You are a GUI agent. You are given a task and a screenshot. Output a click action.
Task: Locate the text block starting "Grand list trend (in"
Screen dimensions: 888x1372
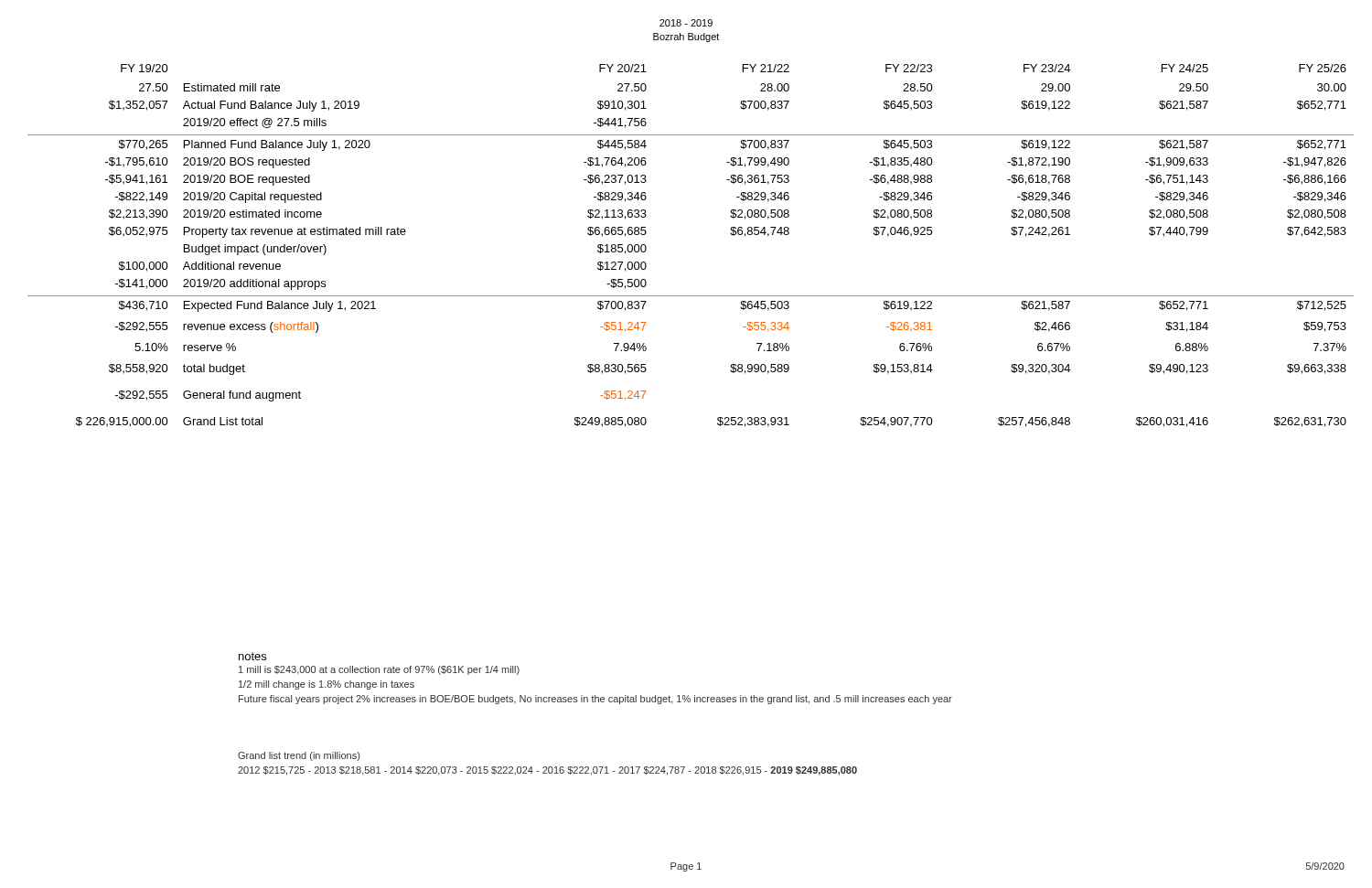(299, 755)
